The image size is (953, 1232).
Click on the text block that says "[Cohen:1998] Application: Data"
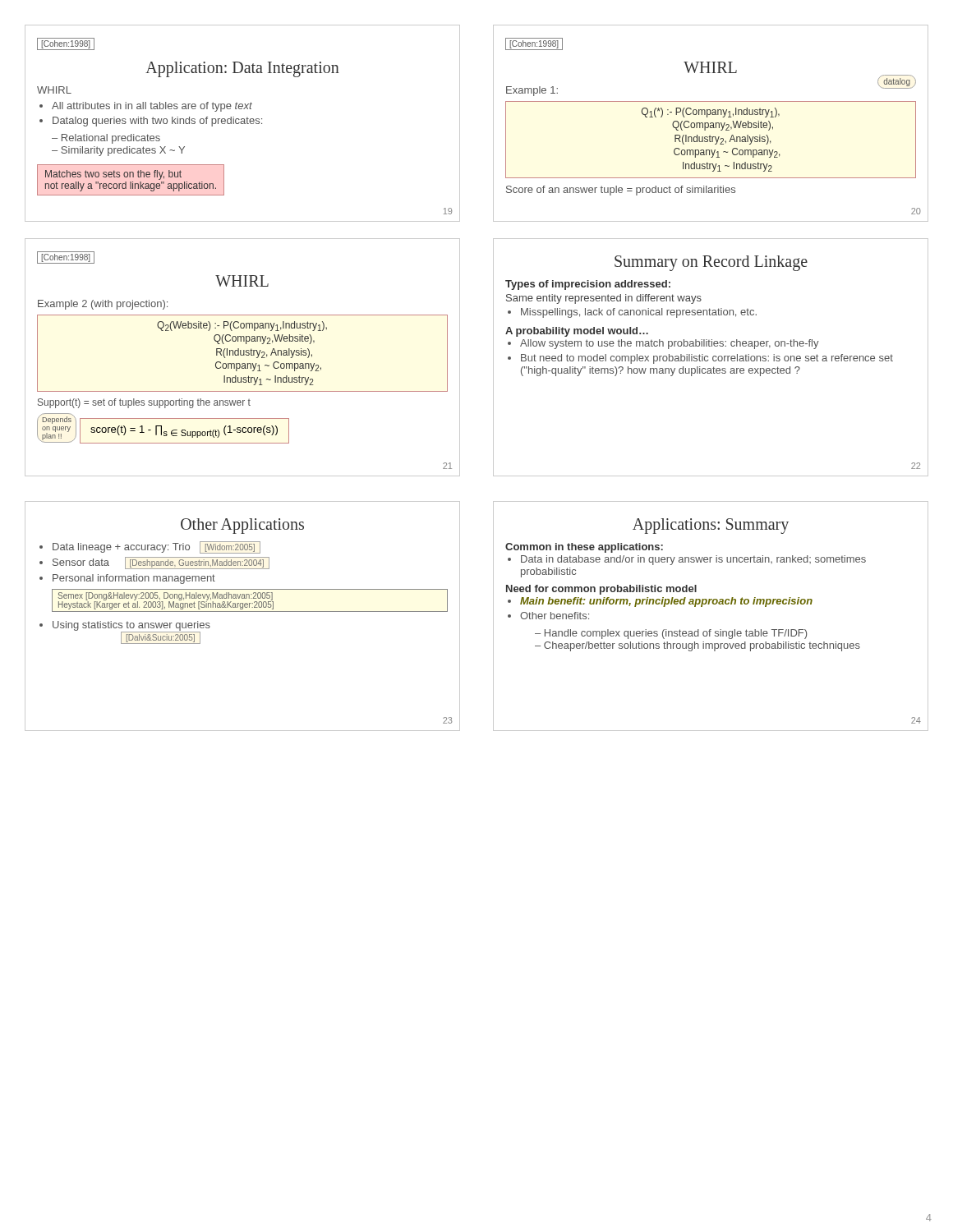(x=245, y=127)
